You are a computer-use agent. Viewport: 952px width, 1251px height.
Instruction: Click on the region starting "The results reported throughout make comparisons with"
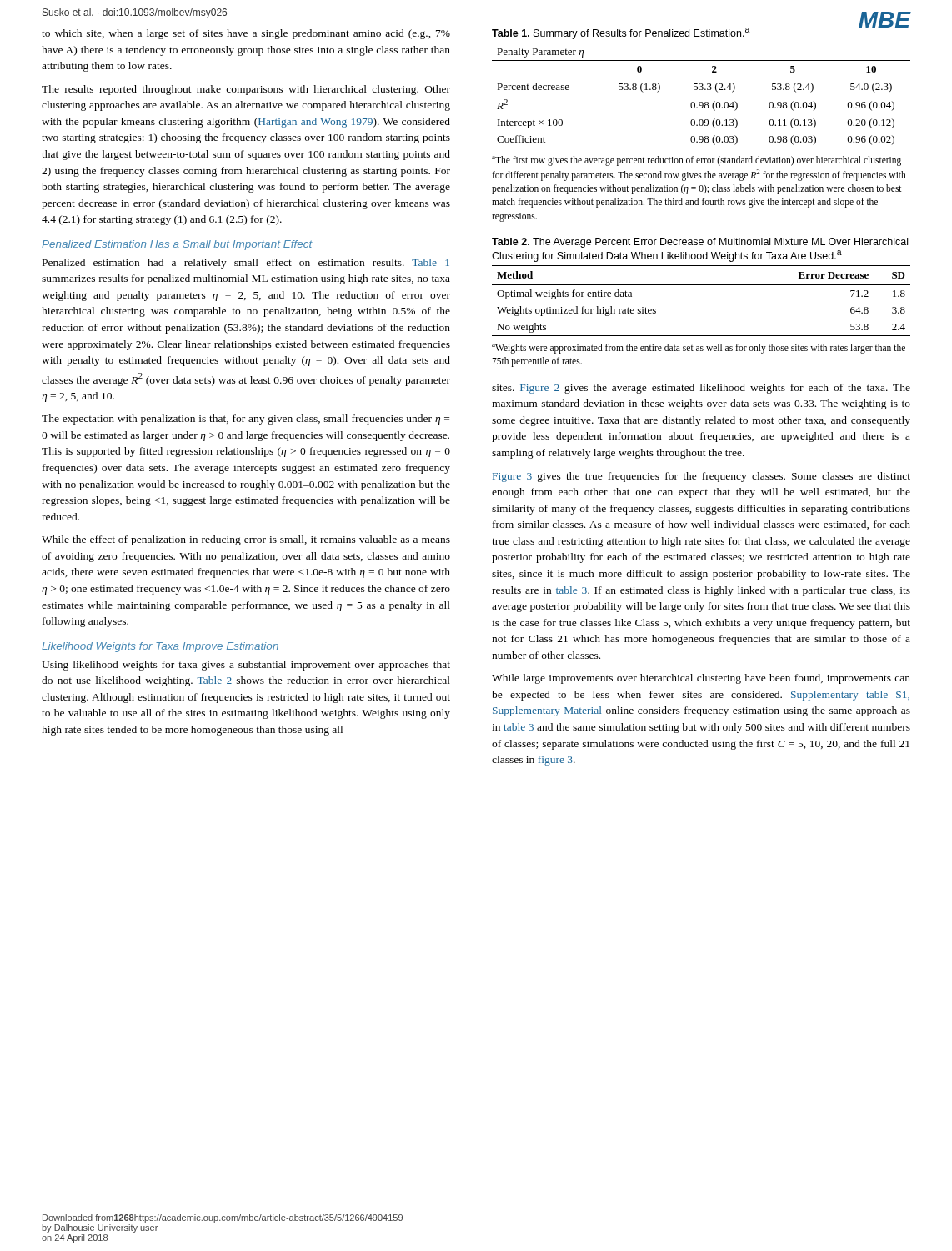pyautogui.click(x=246, y=154)
